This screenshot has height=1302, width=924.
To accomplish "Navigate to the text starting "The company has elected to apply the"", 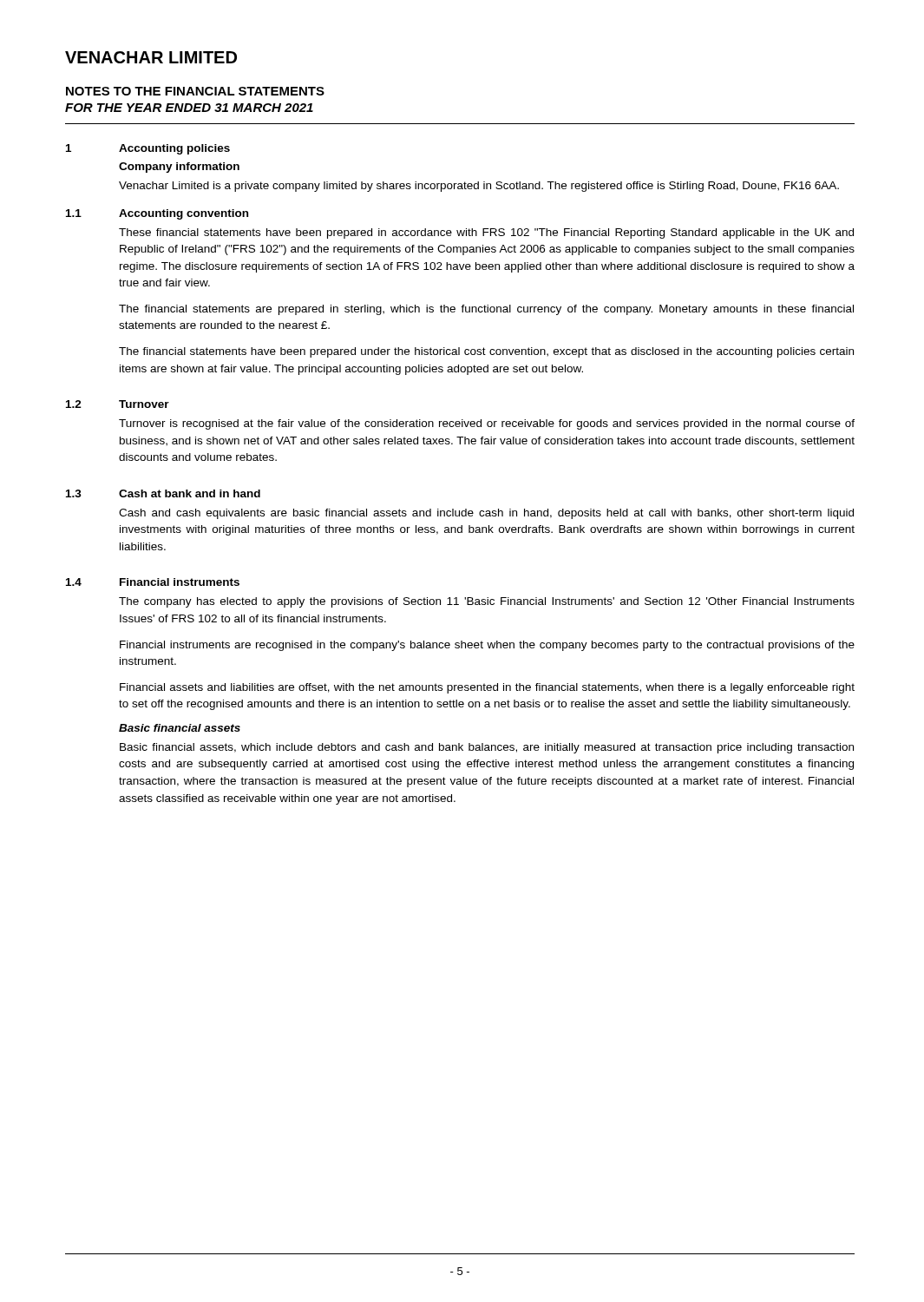I will tap(487, 653).
